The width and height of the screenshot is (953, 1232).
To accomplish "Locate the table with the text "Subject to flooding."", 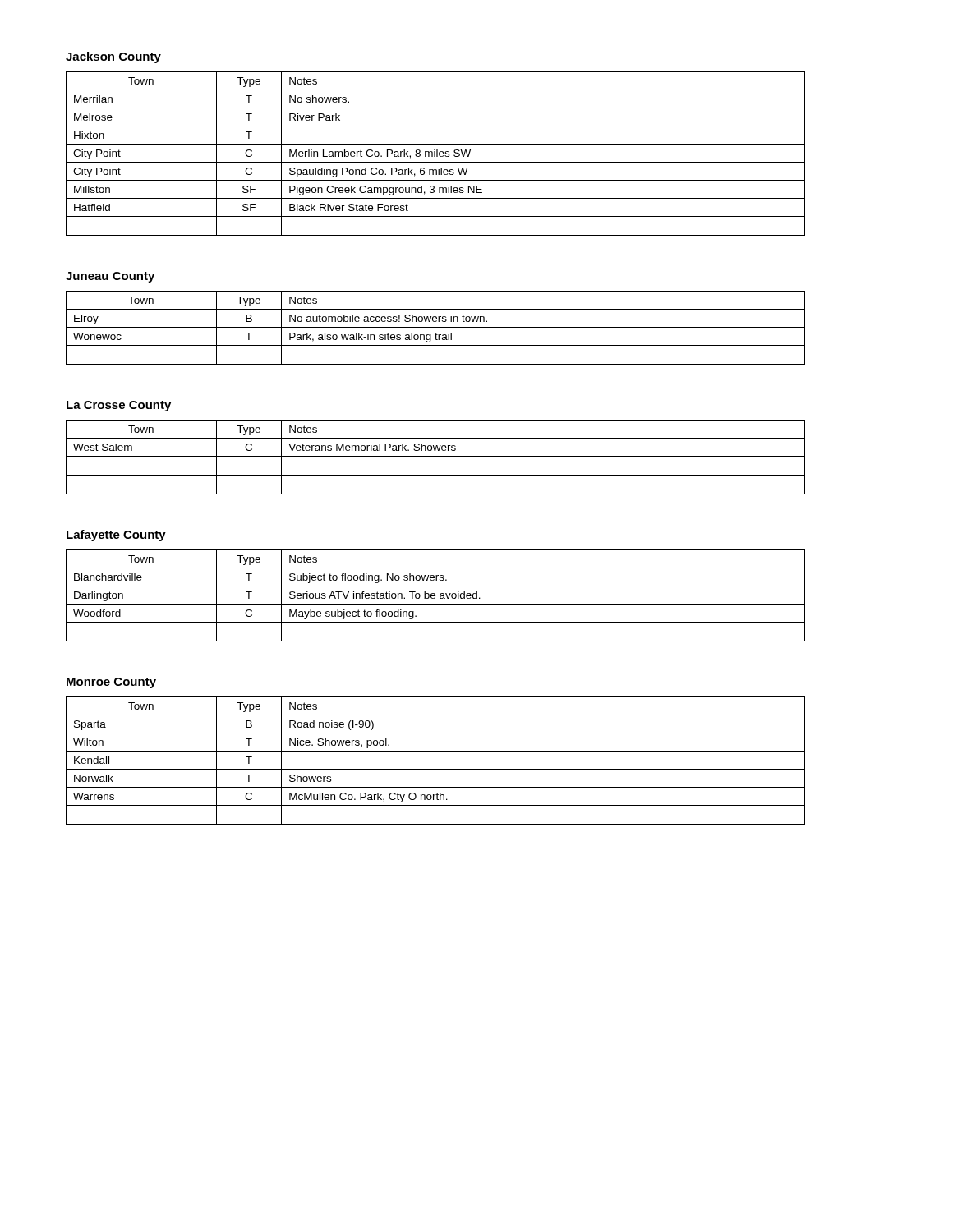I will pyautogui.click(x=476, y=595).
